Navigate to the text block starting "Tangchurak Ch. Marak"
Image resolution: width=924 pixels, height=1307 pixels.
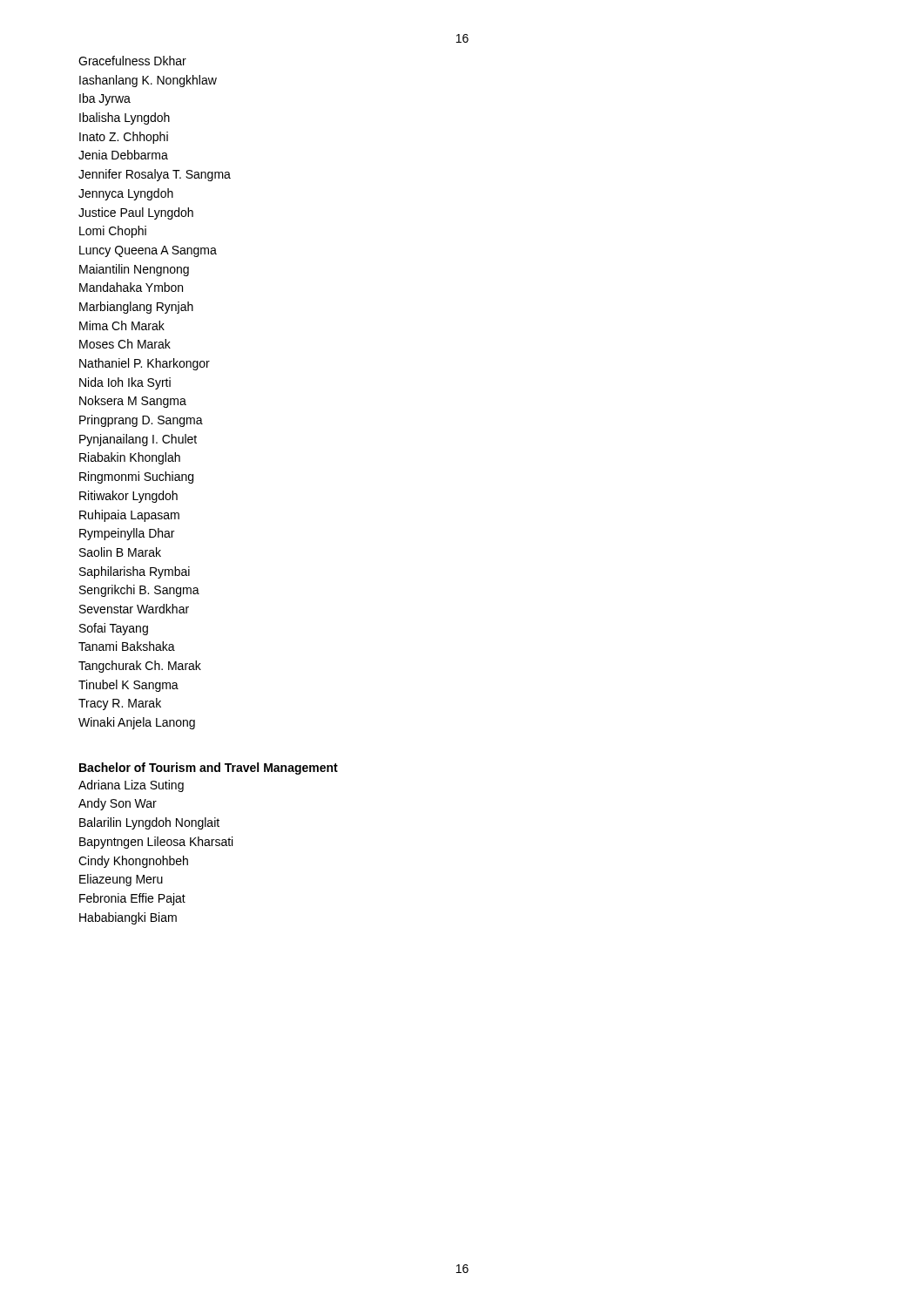(140, 666)
